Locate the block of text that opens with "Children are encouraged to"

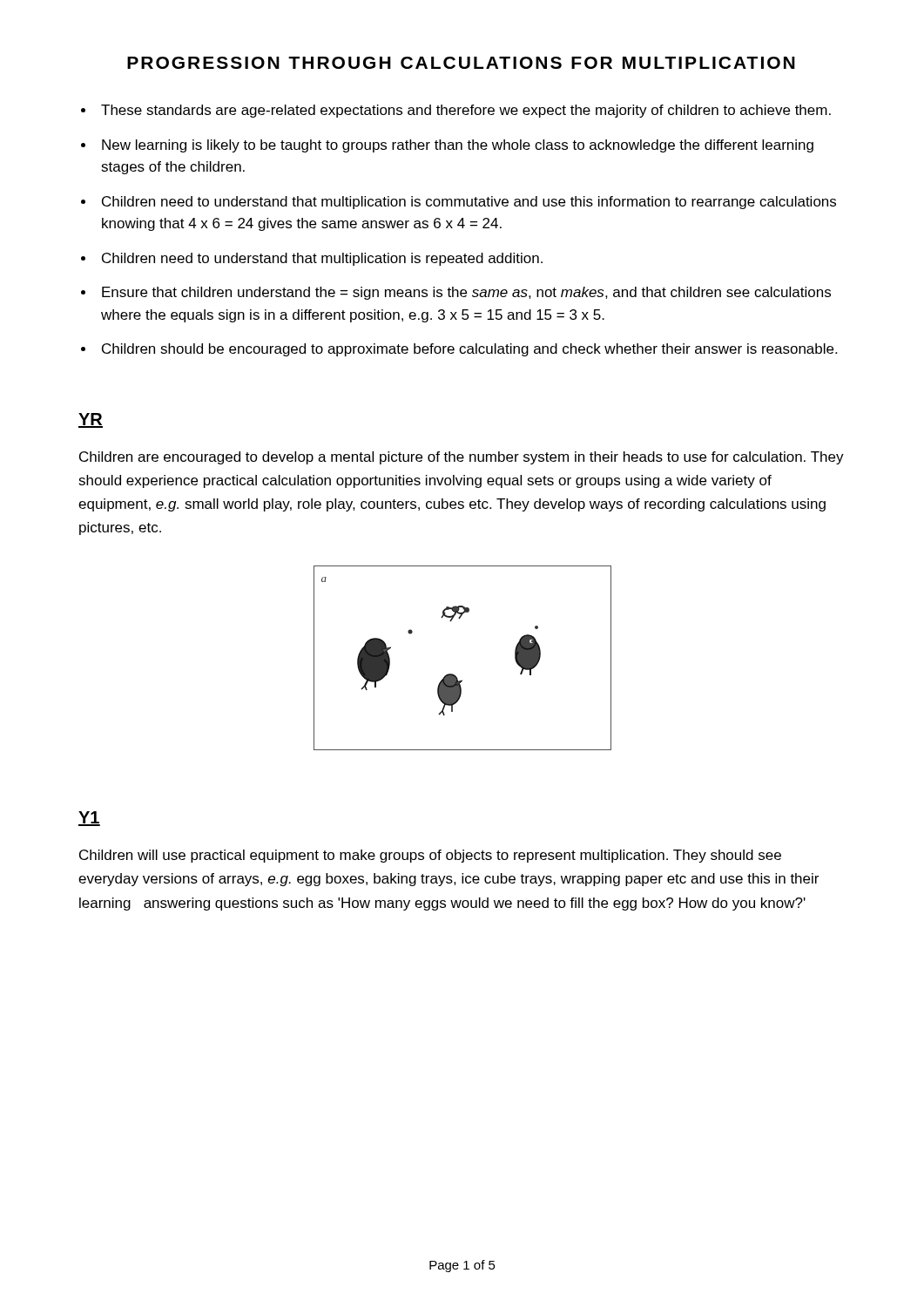[461, 492]
